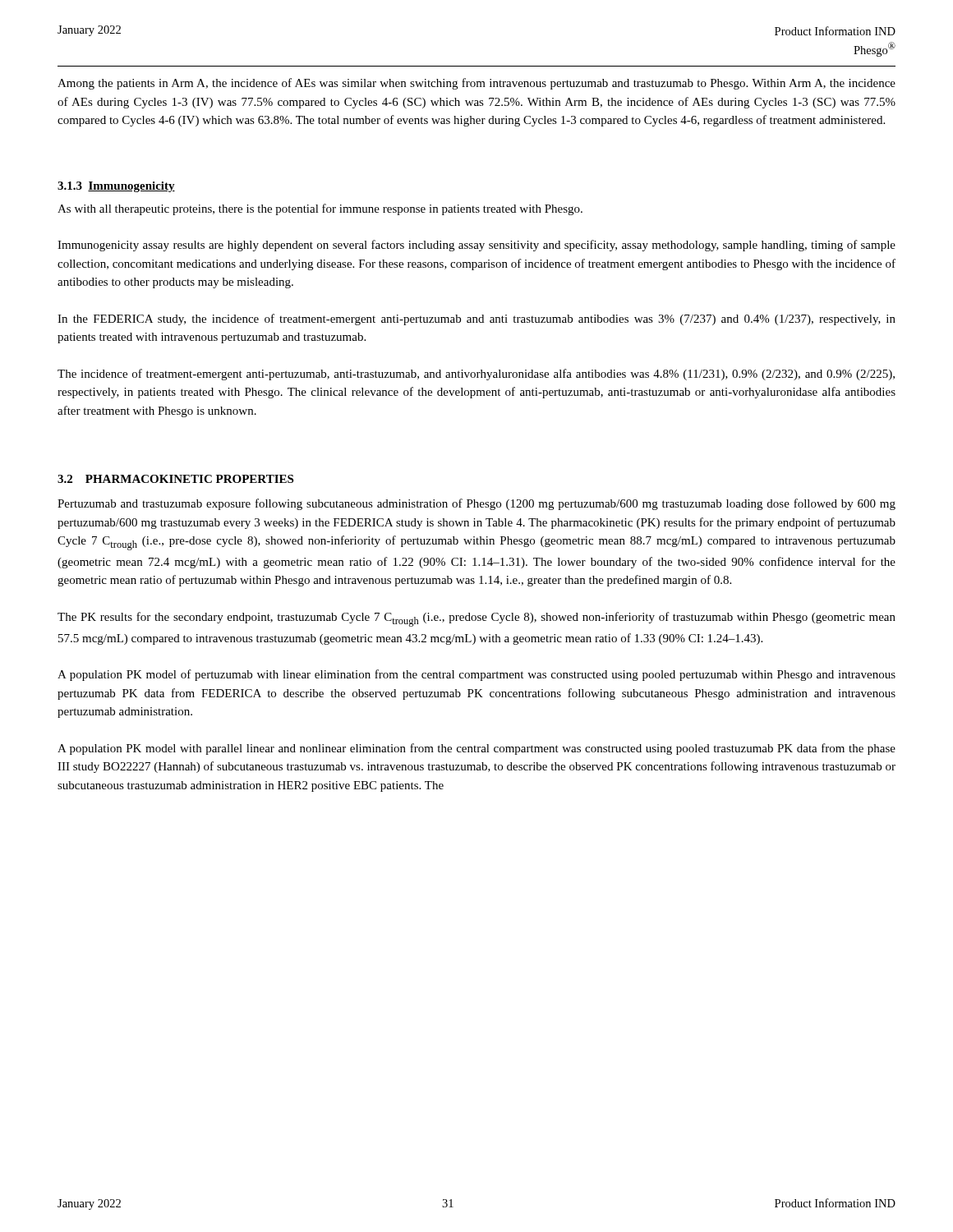
Task: Navigate to the passage starting "3.2 PHARMACOKINETIC PROPERTIES"
Action: click(176, 479)
